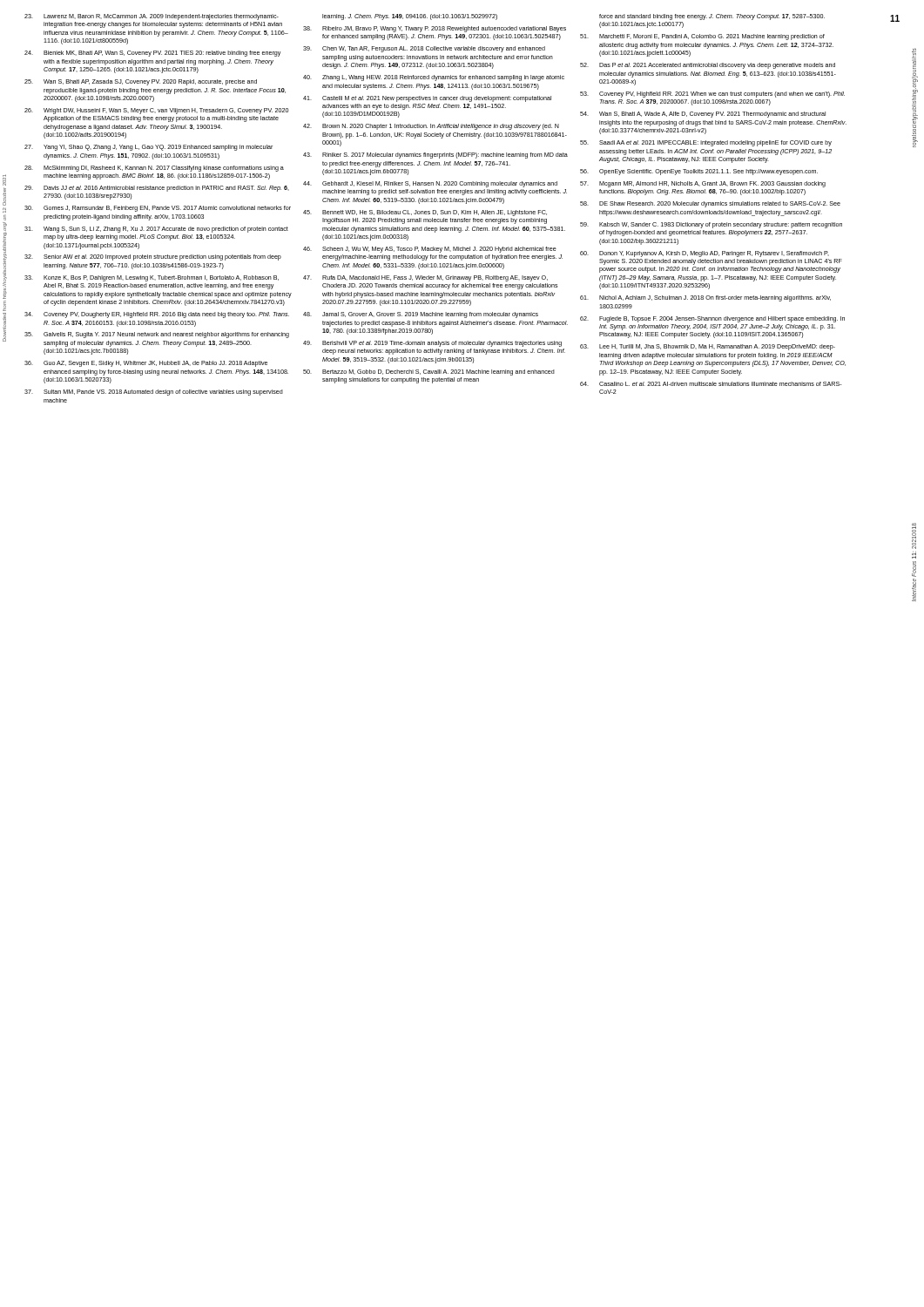Find the region starting "29. Davis JJ et"
The image size is (924, 1307).
coord(158,193)
